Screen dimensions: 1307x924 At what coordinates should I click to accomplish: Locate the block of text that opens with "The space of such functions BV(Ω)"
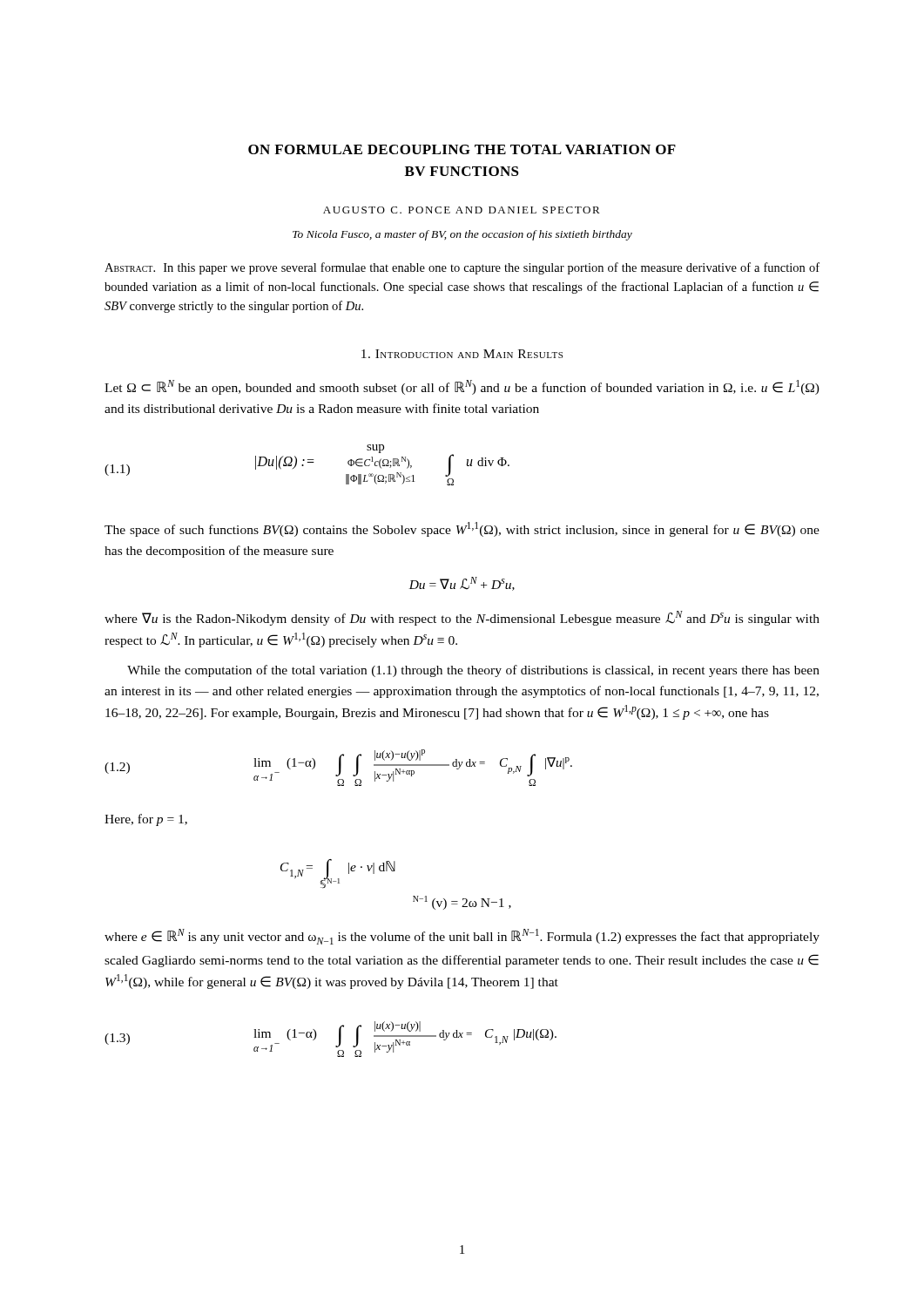[462, 540]
